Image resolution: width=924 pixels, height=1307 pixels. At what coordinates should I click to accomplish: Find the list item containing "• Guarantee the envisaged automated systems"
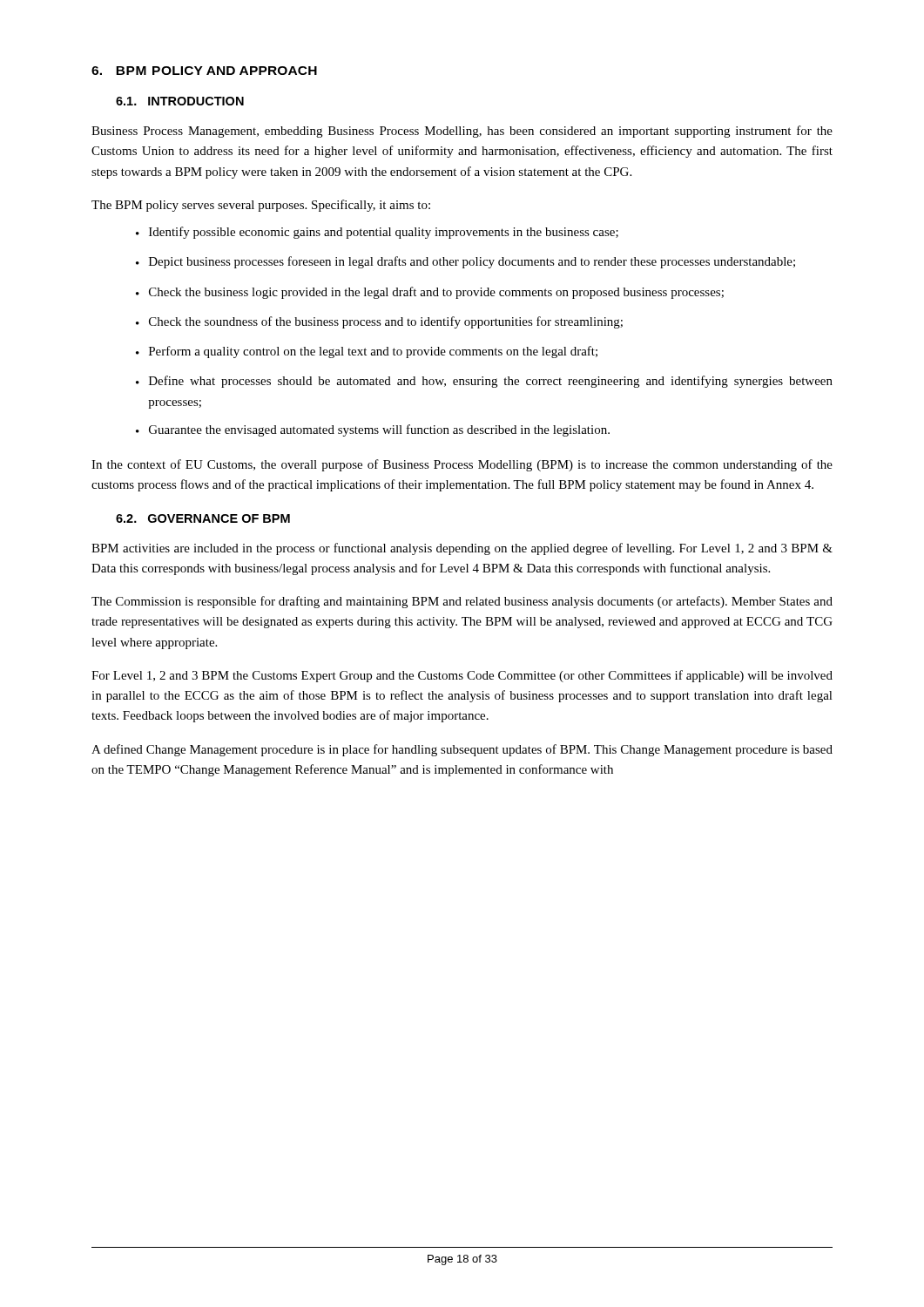(x=462, y=431)
